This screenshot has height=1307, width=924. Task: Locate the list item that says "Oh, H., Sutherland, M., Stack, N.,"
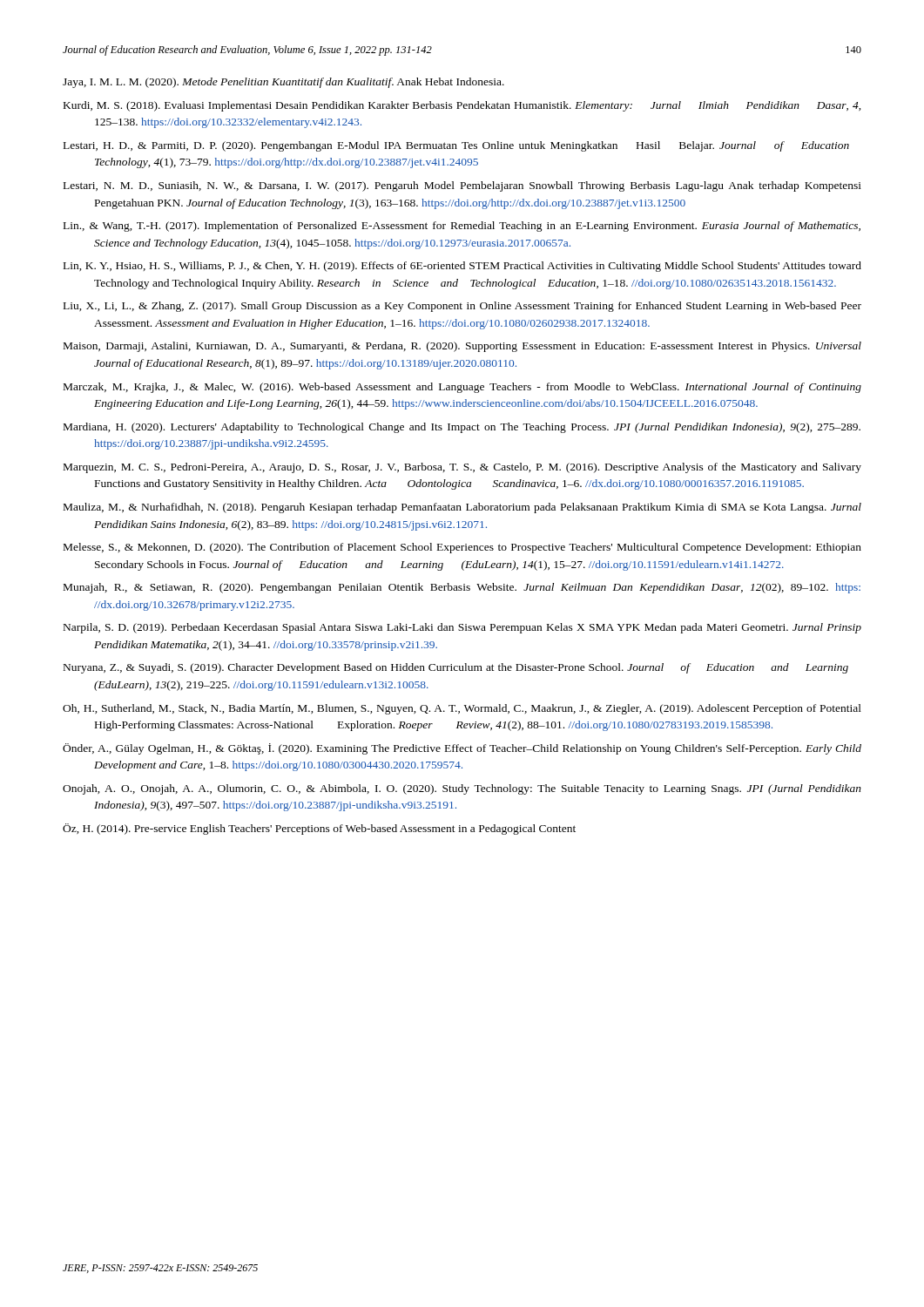462,716
